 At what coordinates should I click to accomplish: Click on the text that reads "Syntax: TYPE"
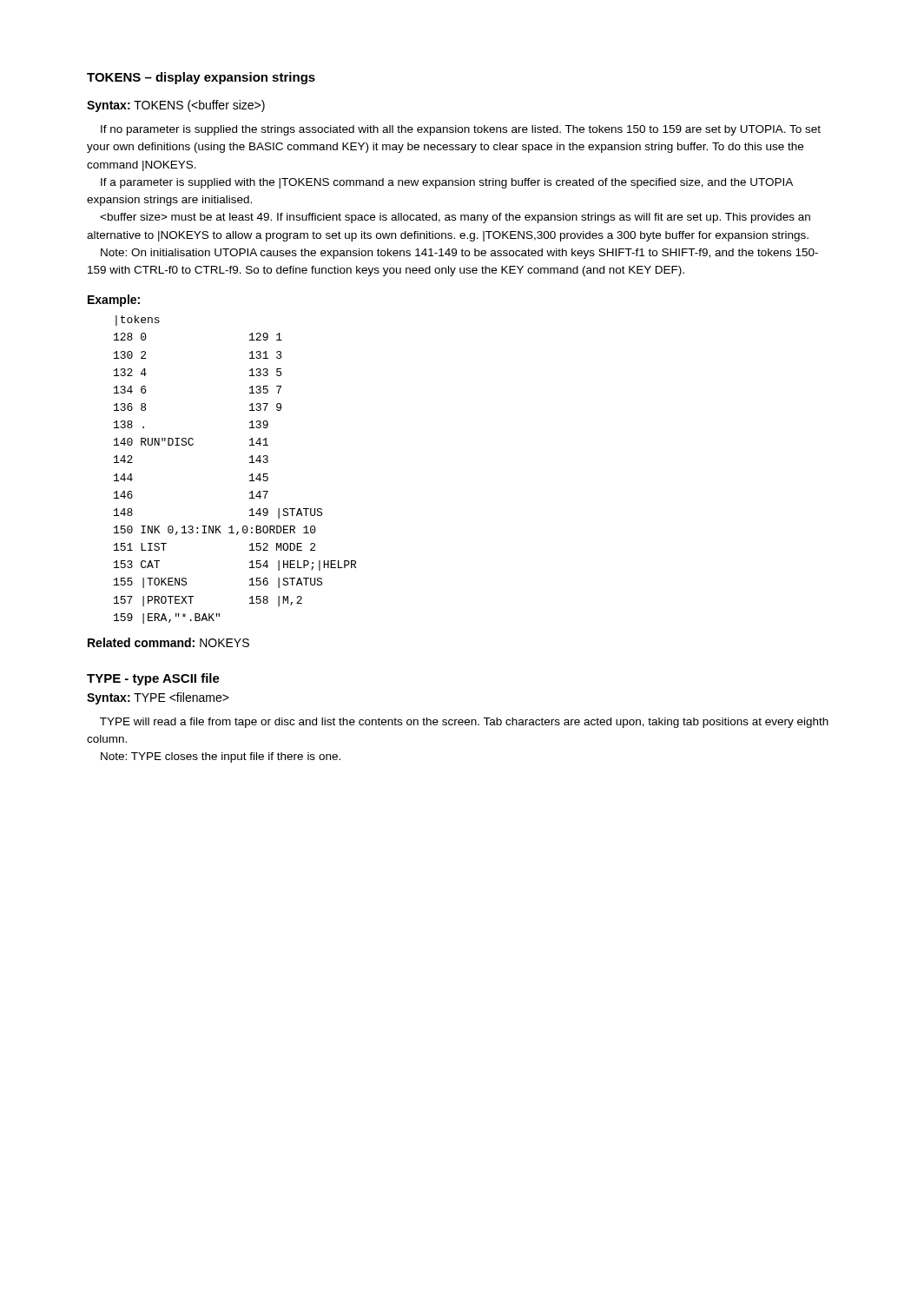pos(158,697)
